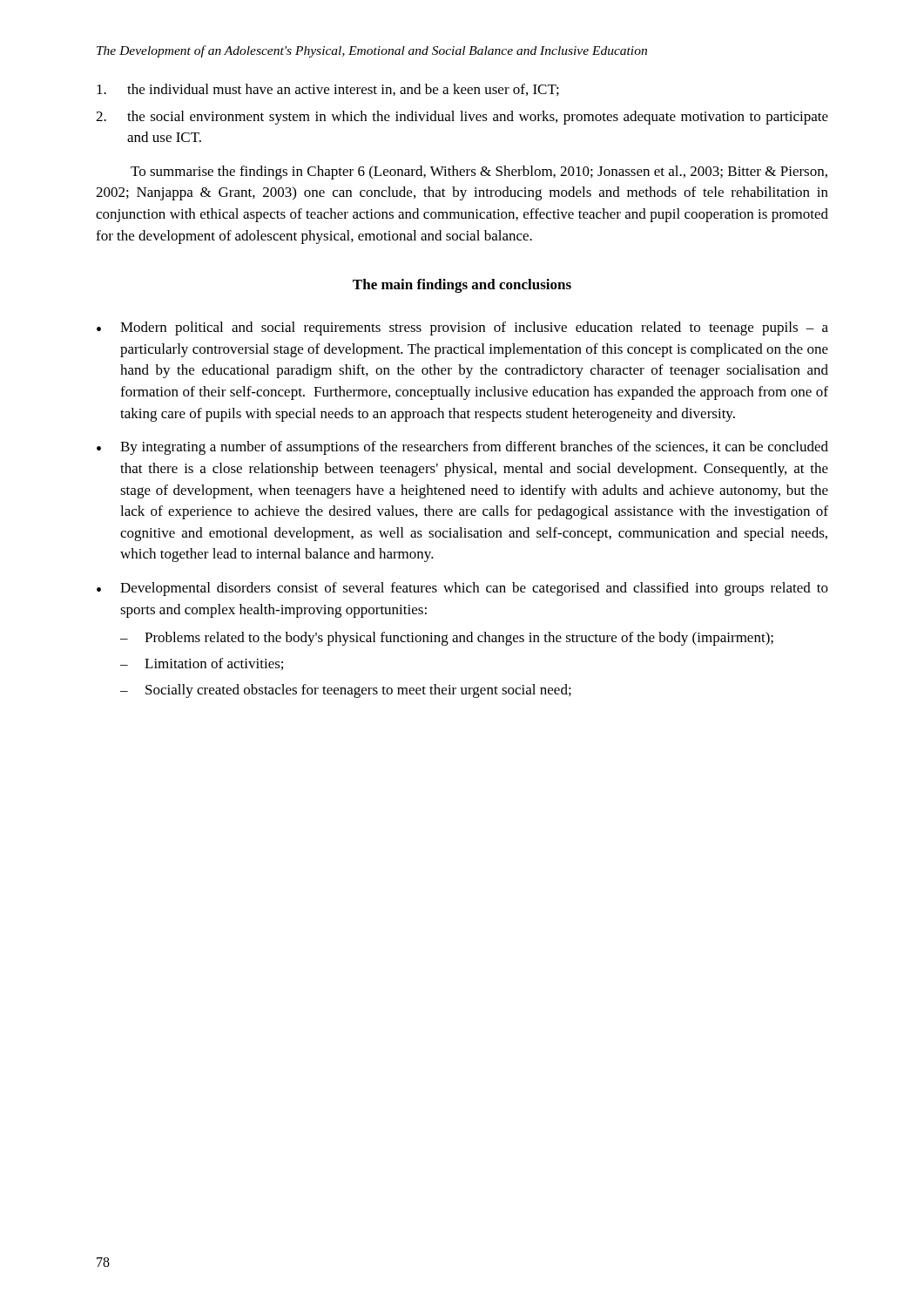Click on the element starting "• Developmental disorders consist of several features which"
924x1307 pixels.
[462, 641]
